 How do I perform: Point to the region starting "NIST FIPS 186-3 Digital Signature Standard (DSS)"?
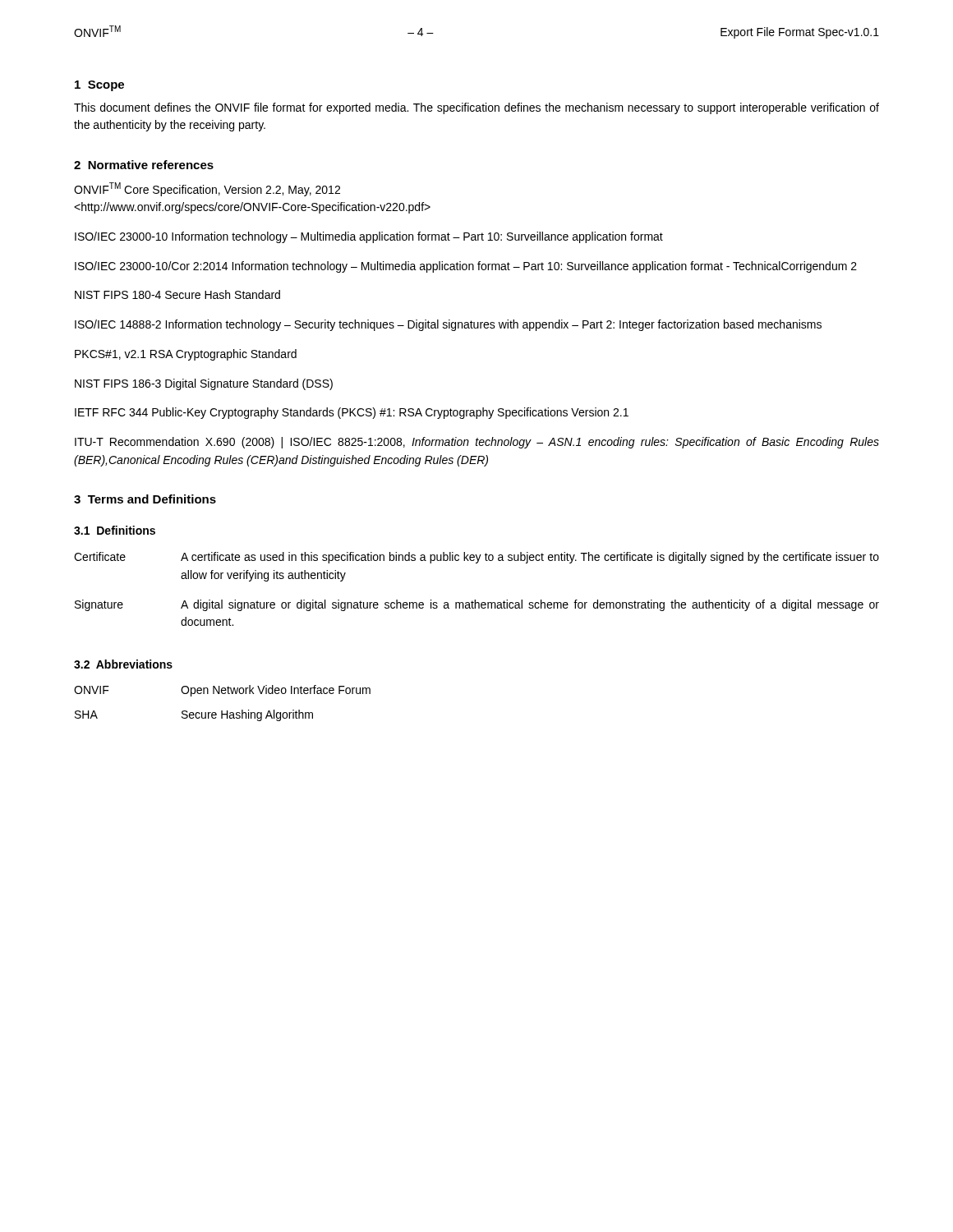pos(204,383)
